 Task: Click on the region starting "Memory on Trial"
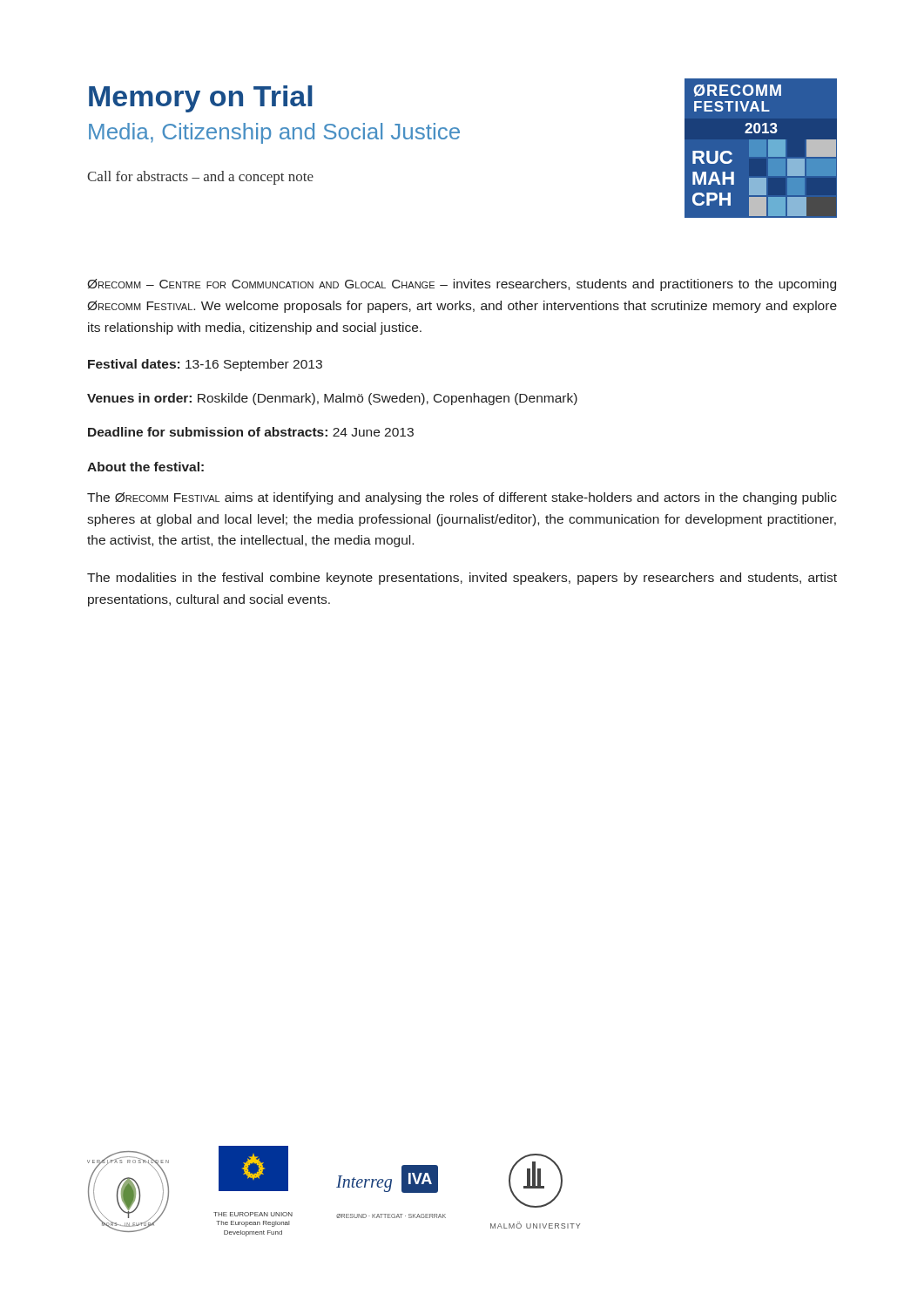pos(201,96)
